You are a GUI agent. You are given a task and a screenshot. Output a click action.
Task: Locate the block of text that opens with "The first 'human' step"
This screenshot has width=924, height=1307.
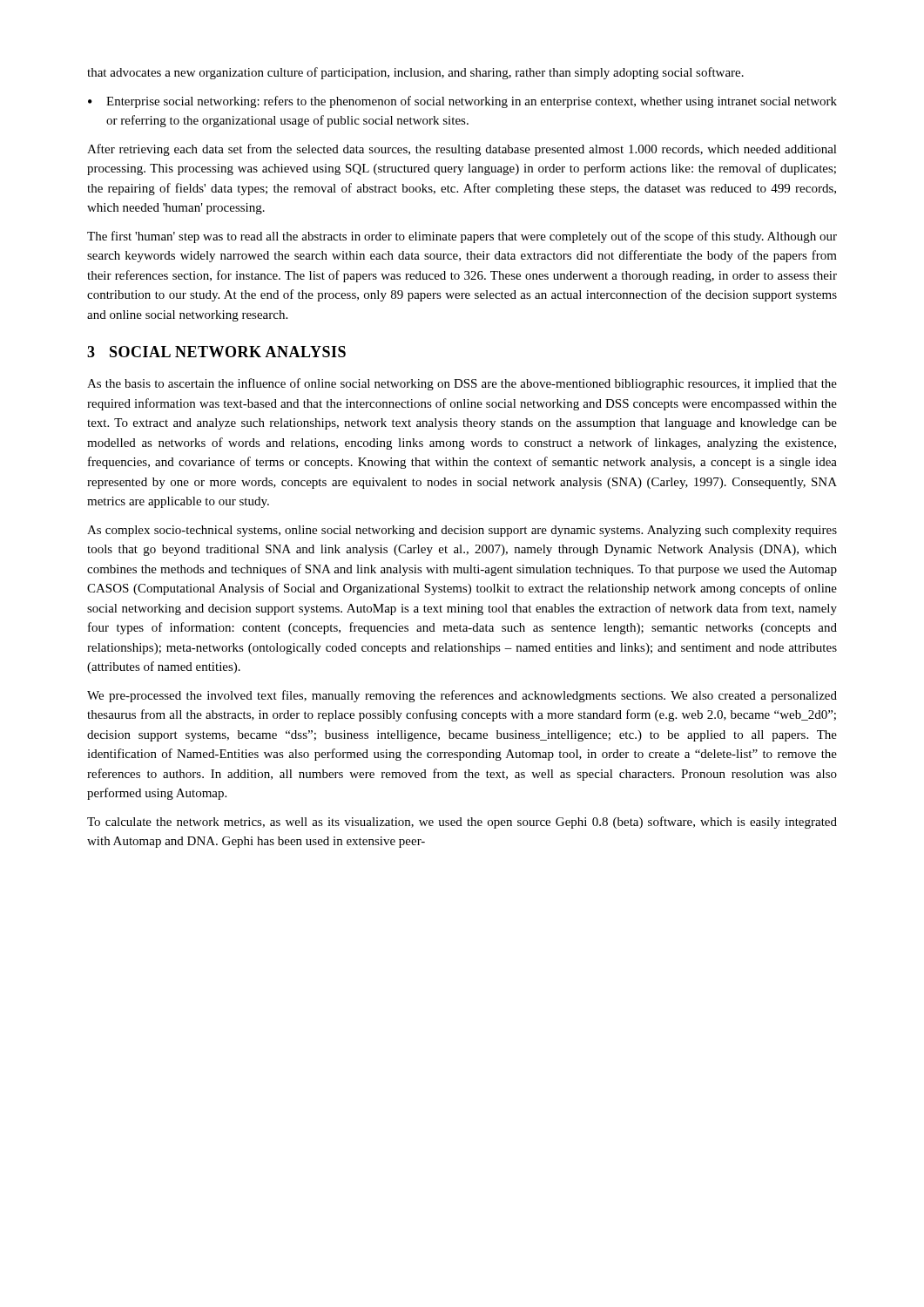[x=462, y=275]
